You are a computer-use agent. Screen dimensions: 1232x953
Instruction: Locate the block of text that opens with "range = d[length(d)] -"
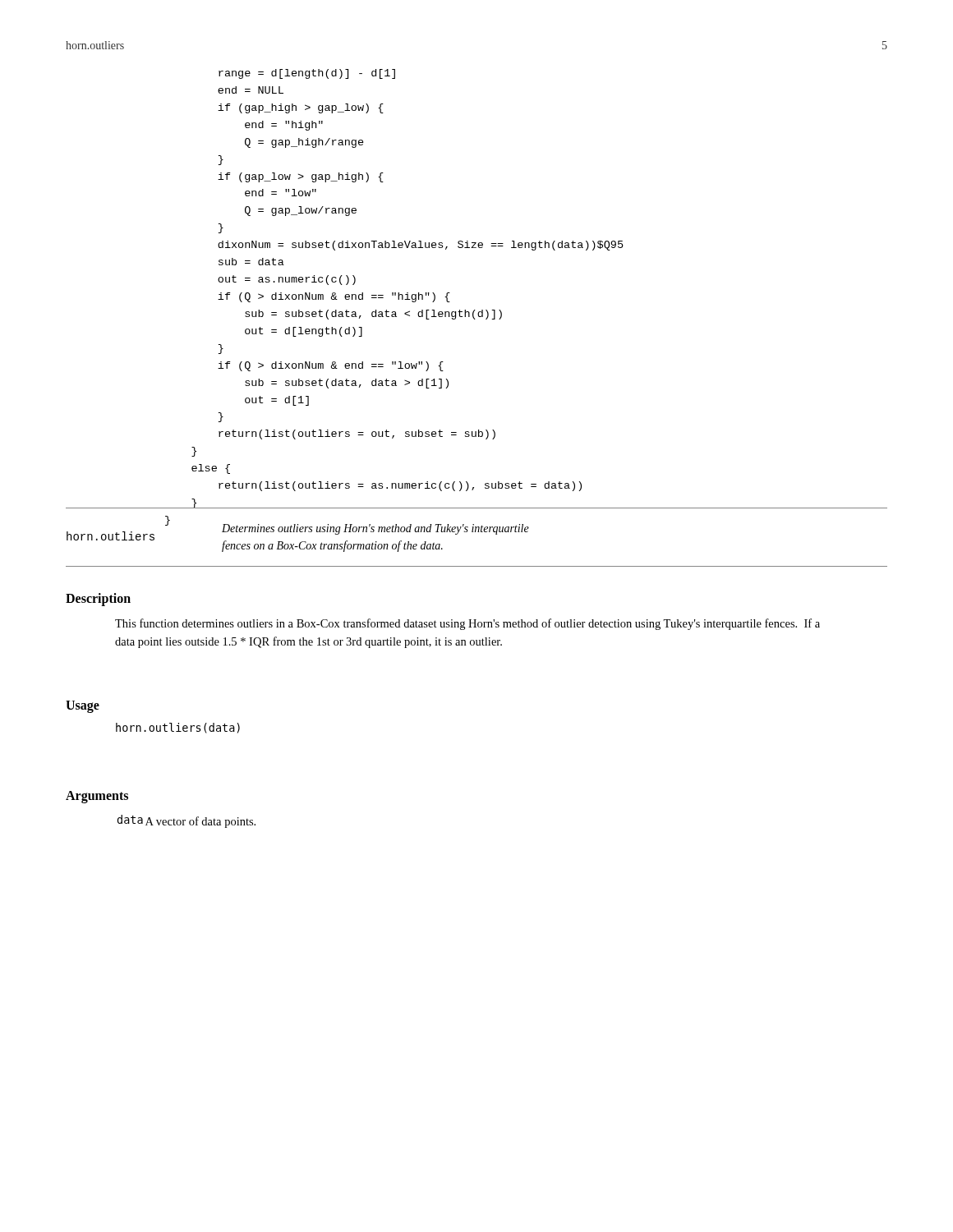point(307,74)
